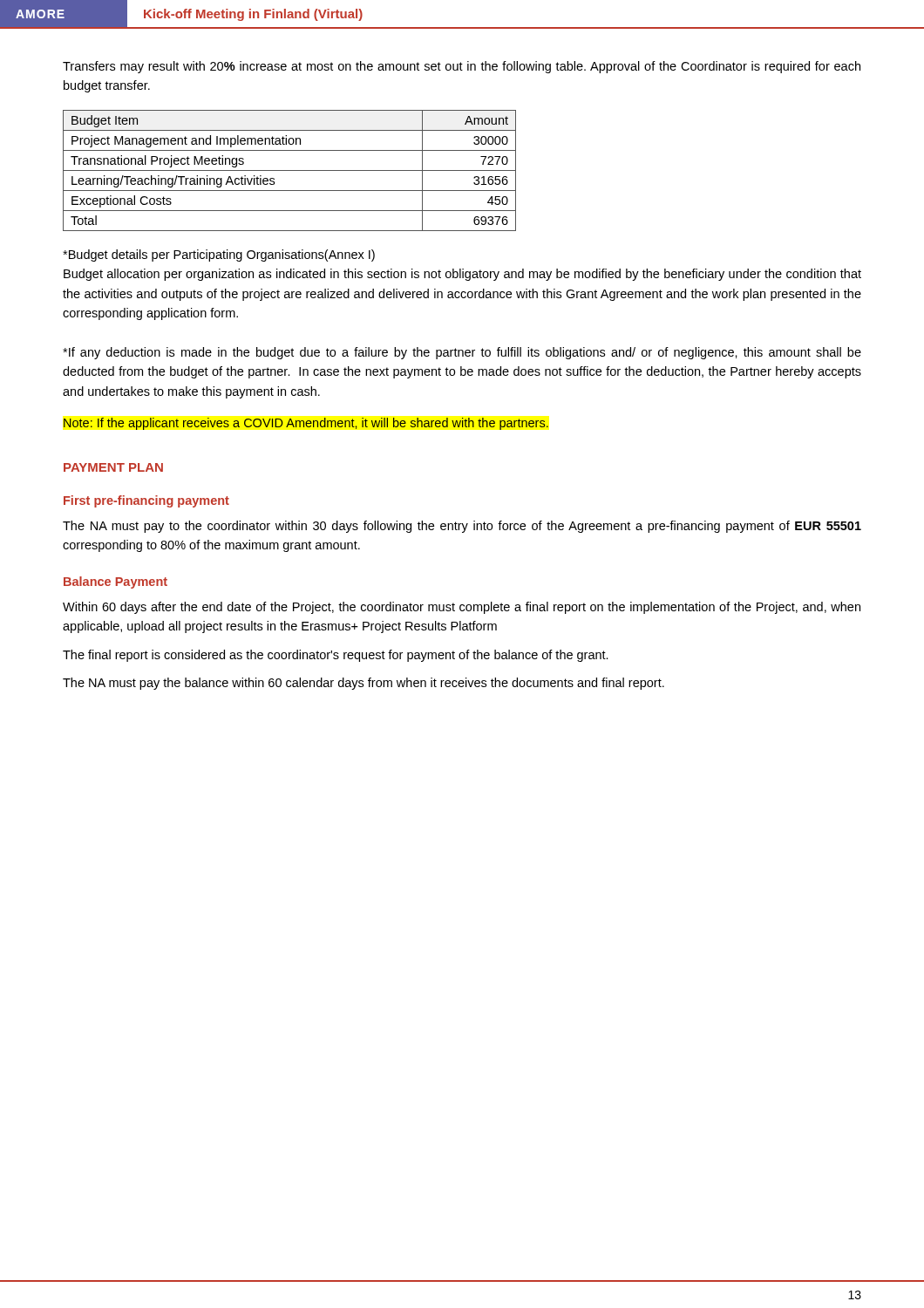924x1308 pixels.
Task: Select the block starting "Budget details per Participating Organisations(Annex I) Budget"
Action: pyautogui.click(x=462, y=284)
